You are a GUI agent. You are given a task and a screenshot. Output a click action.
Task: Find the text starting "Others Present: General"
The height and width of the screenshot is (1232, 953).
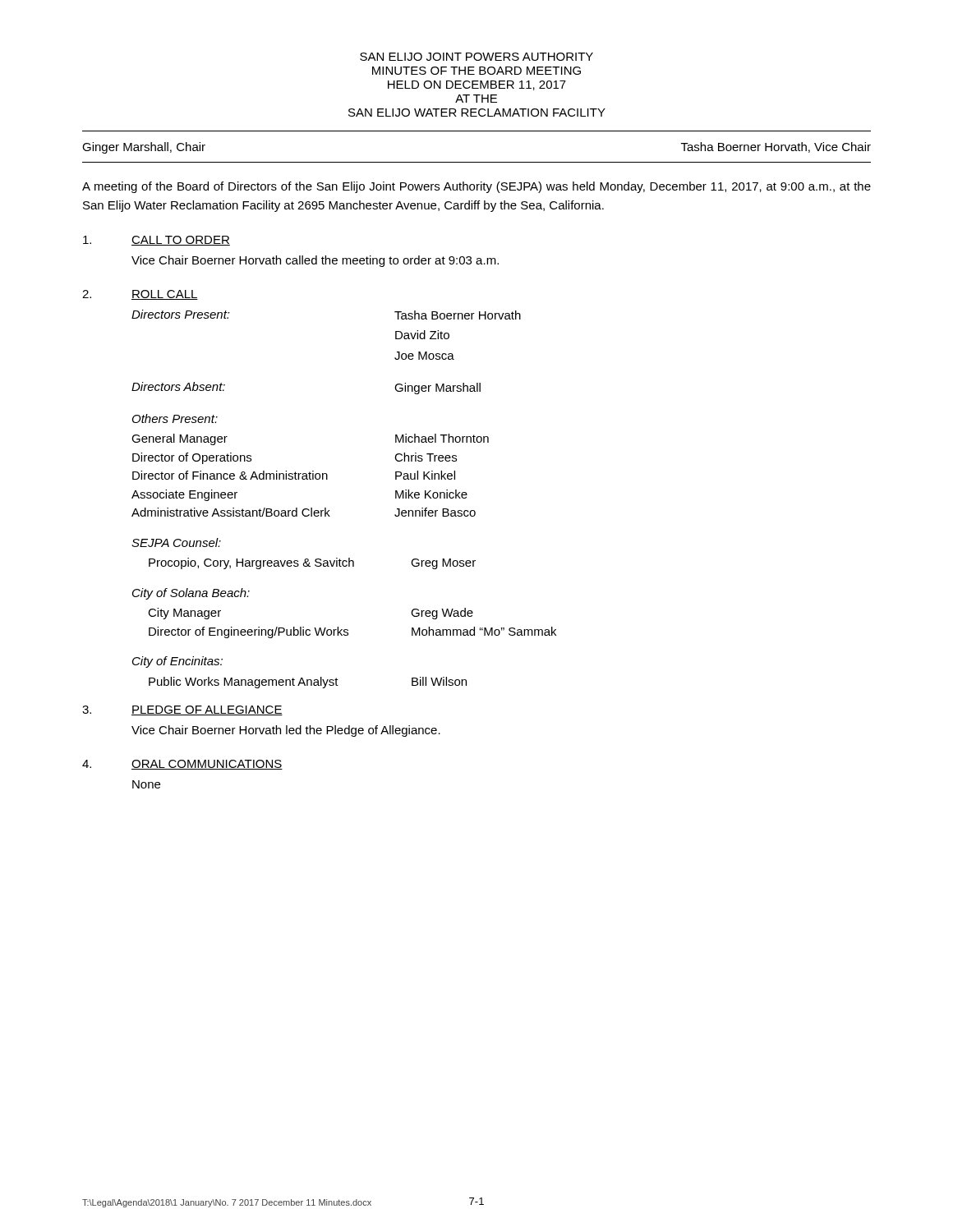(x=175, y=418)
